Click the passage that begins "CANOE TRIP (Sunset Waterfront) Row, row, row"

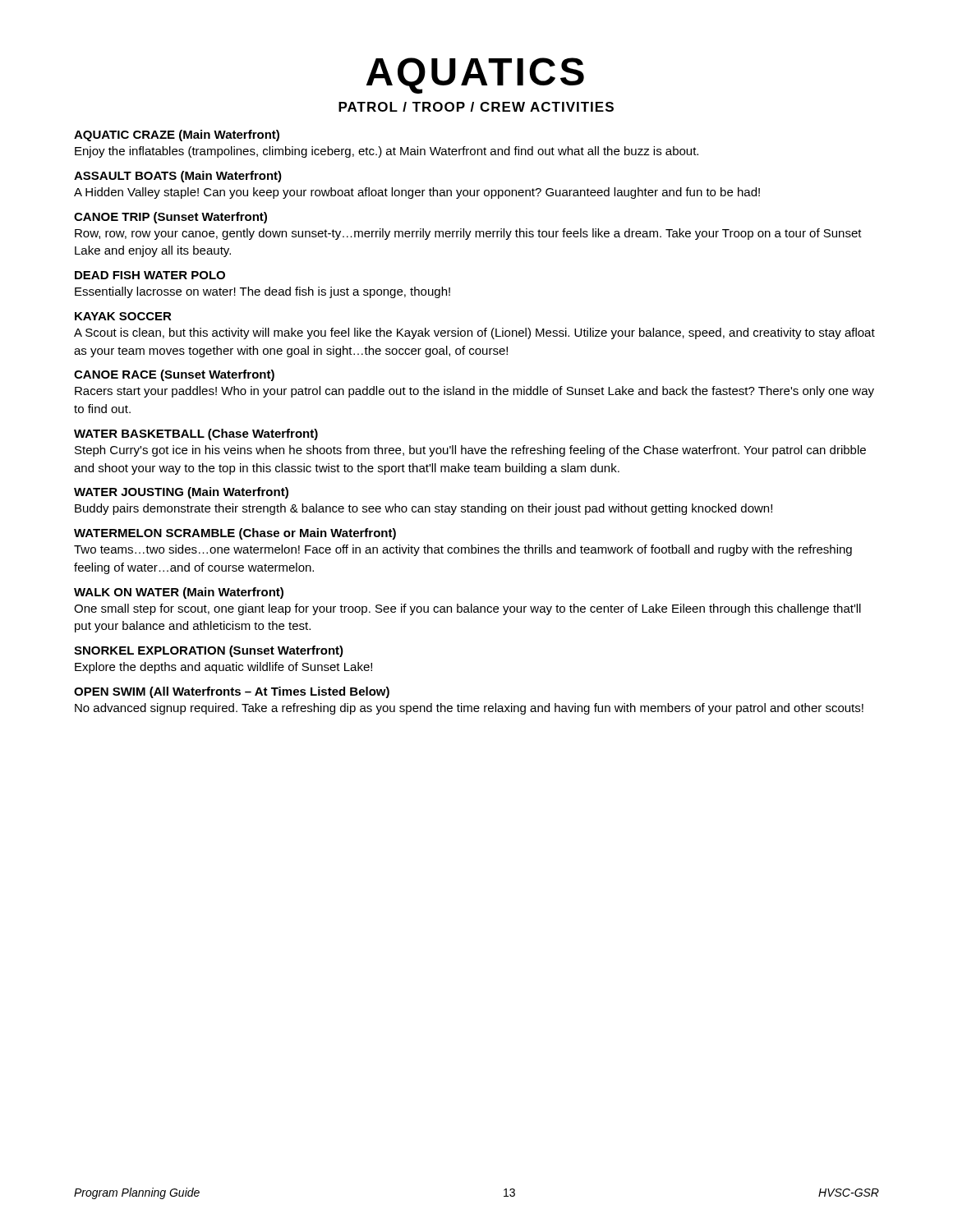[x=476, y=234]
